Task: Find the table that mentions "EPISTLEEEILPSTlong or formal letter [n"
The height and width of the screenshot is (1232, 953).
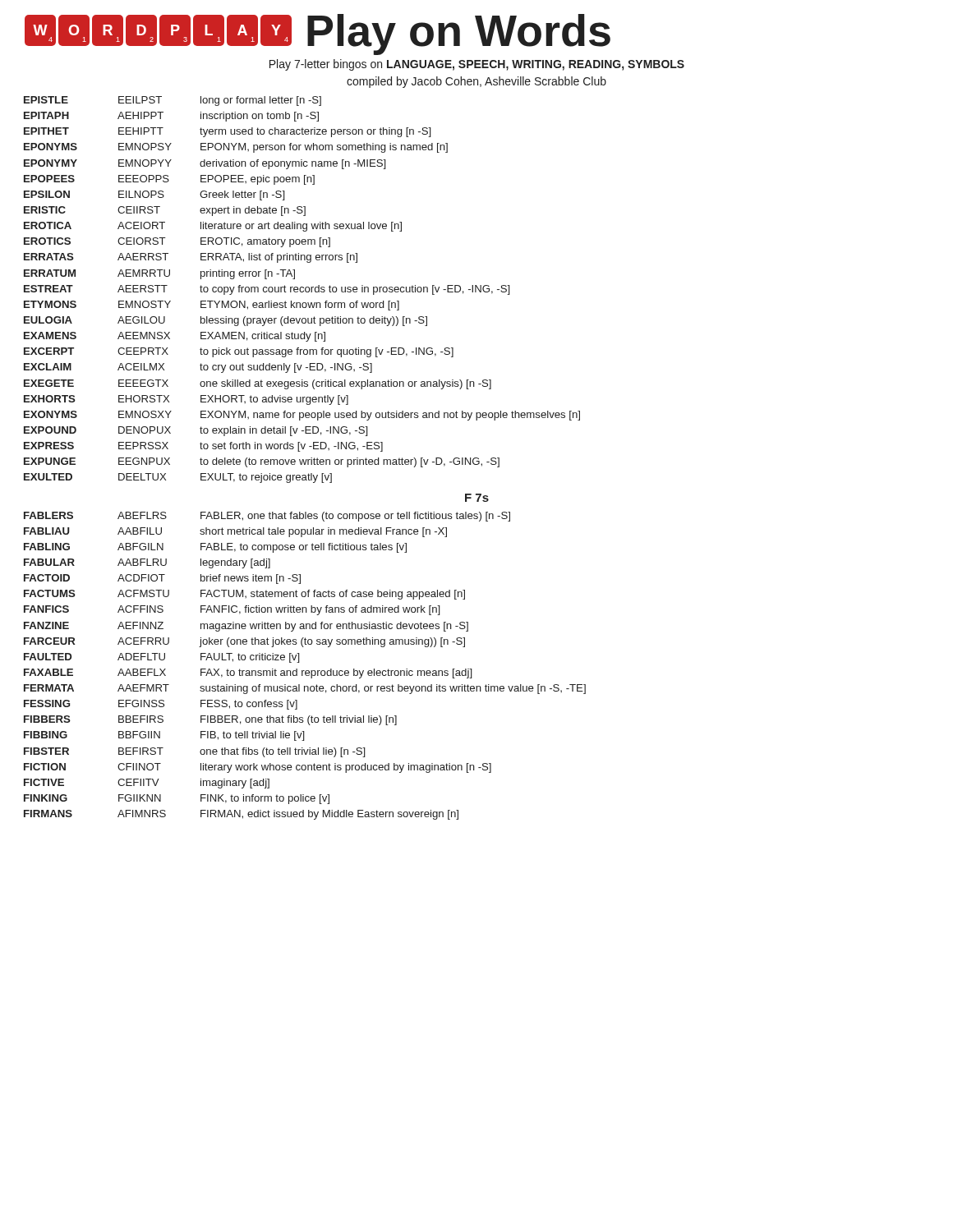Action: point(476,289)
